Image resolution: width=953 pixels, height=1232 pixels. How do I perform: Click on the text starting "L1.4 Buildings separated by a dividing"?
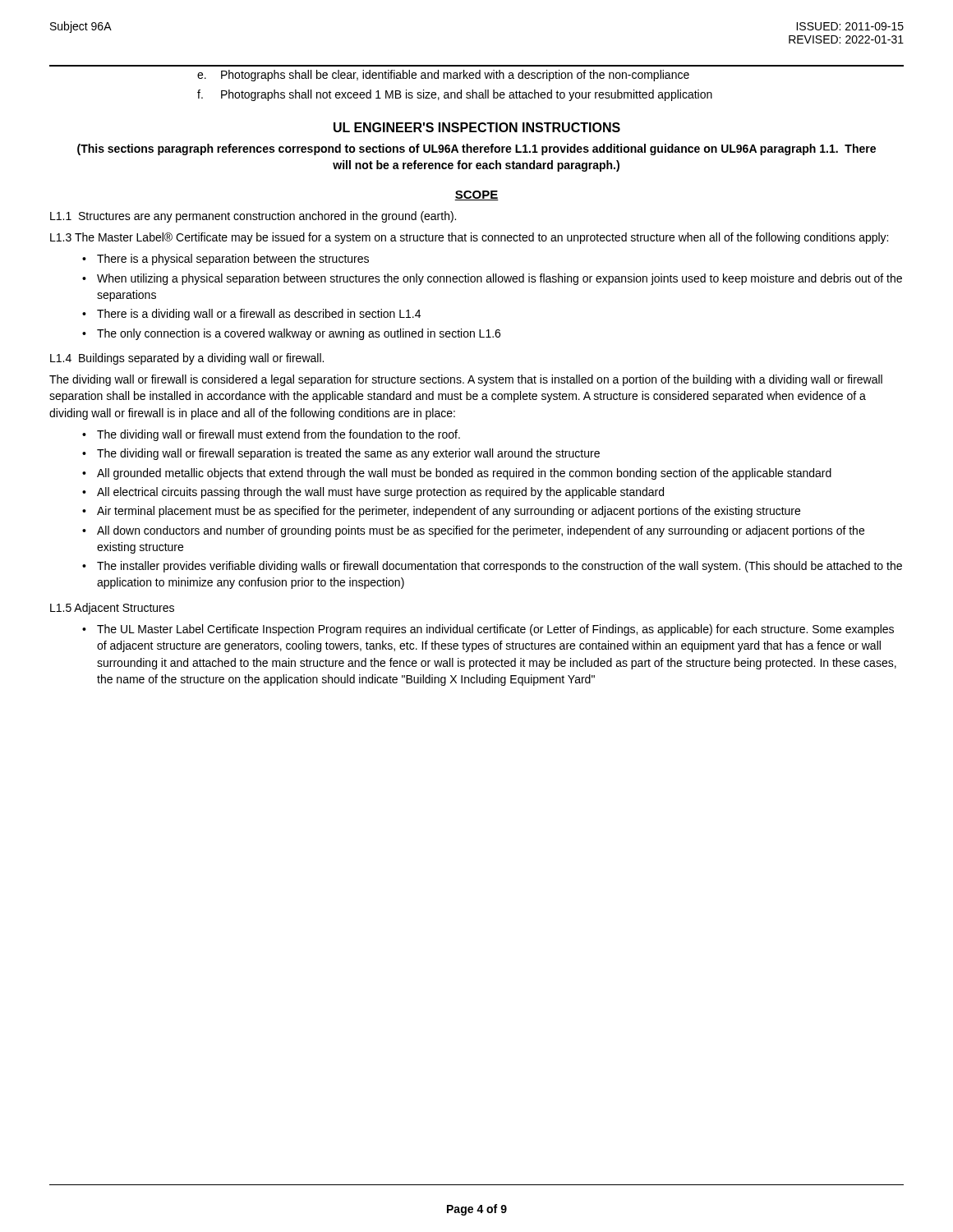(187, 358)
